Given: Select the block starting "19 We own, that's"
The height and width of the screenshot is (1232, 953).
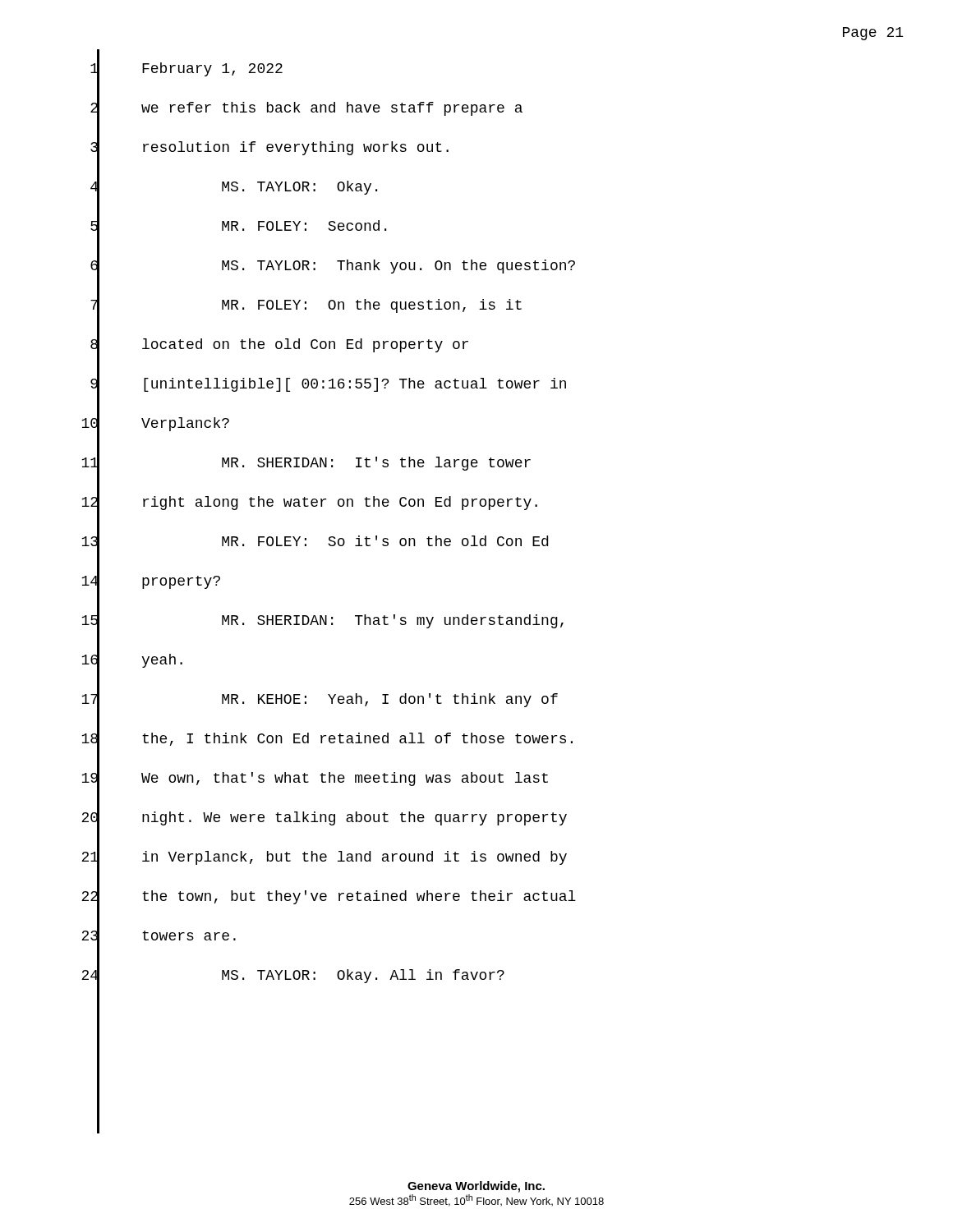Looking at the screenshot, I should click(x=299, y=779).
